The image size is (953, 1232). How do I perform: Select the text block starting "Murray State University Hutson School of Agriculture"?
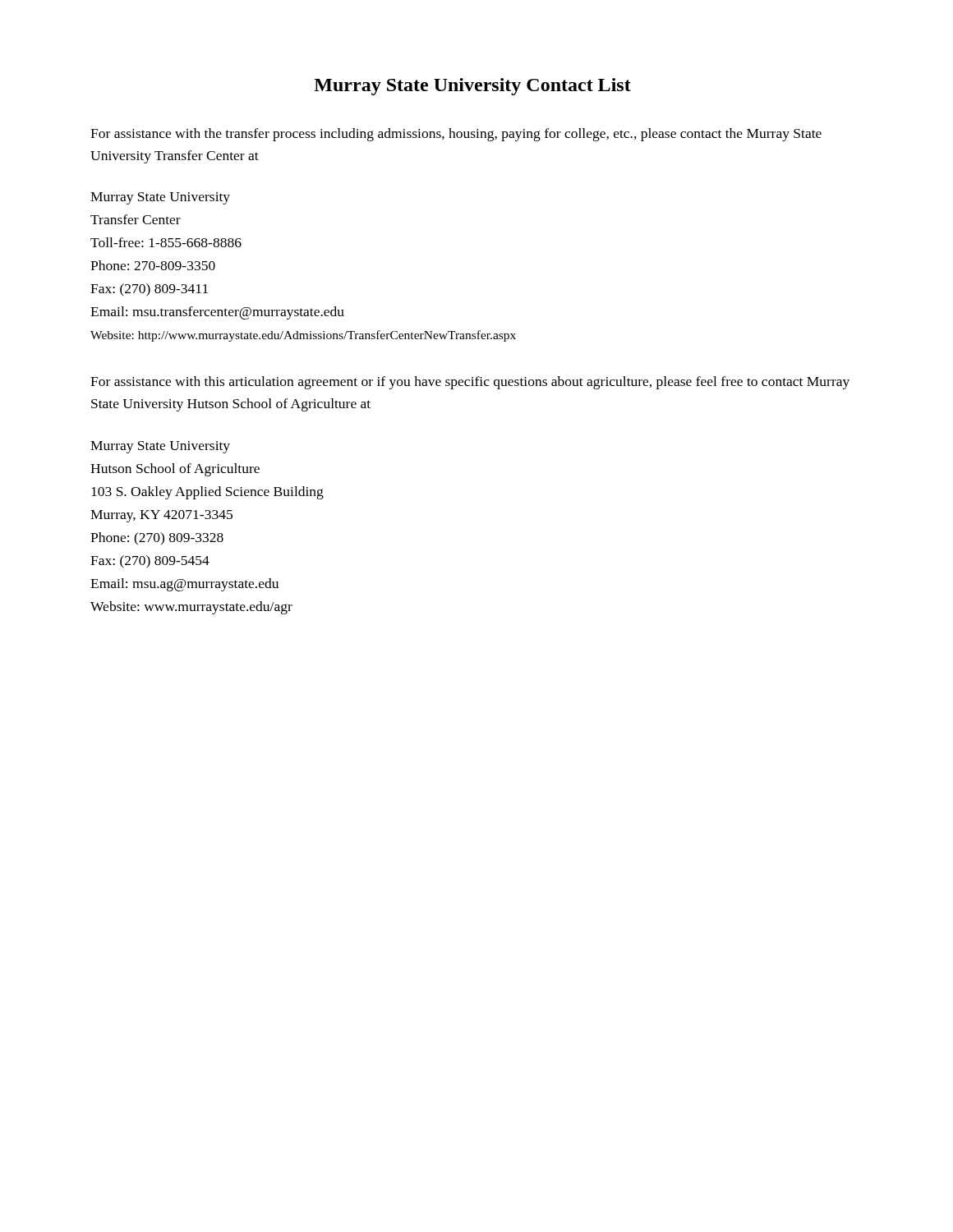207,525
